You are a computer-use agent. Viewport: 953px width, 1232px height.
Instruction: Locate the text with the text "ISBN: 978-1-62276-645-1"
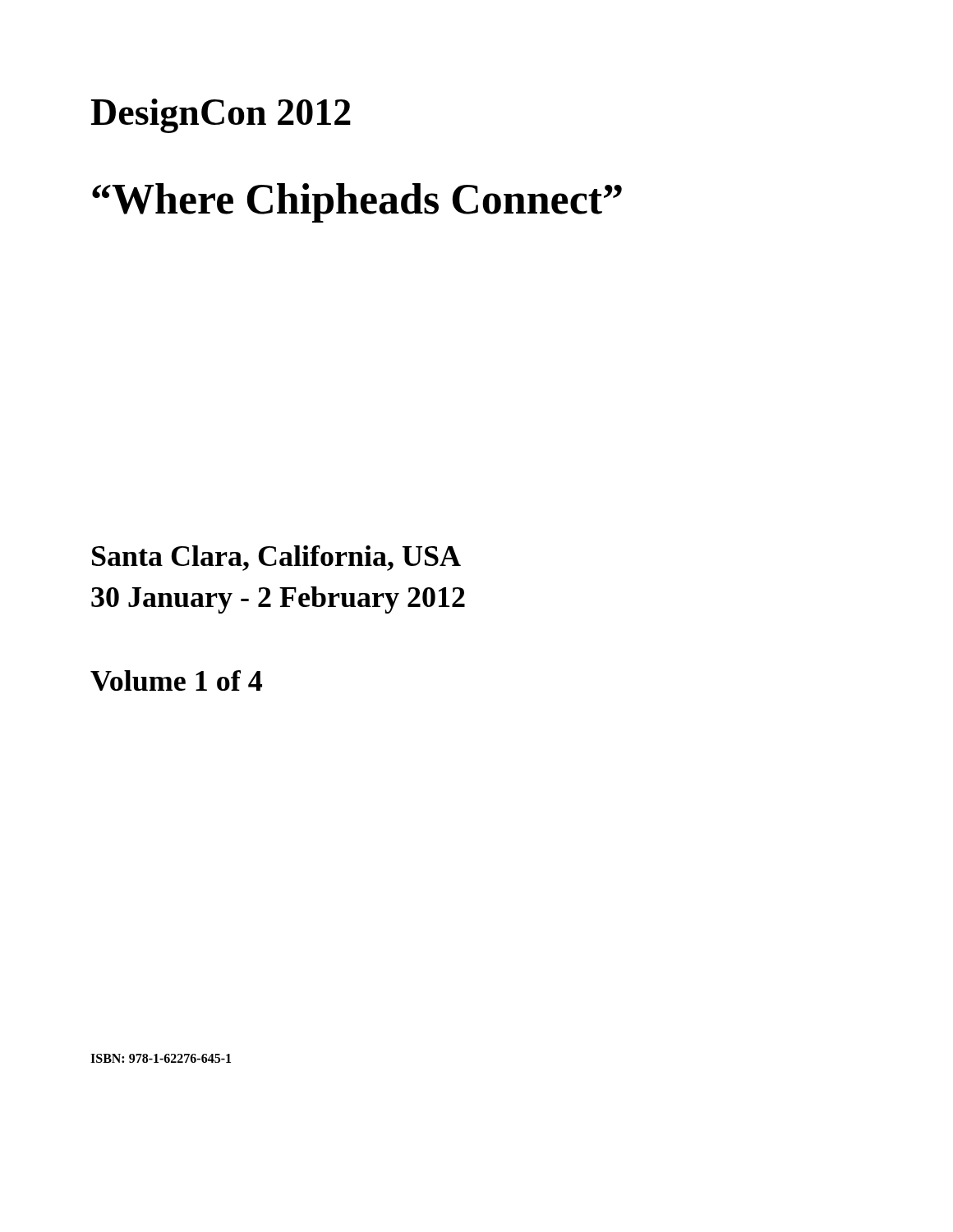click(161, 1058)
